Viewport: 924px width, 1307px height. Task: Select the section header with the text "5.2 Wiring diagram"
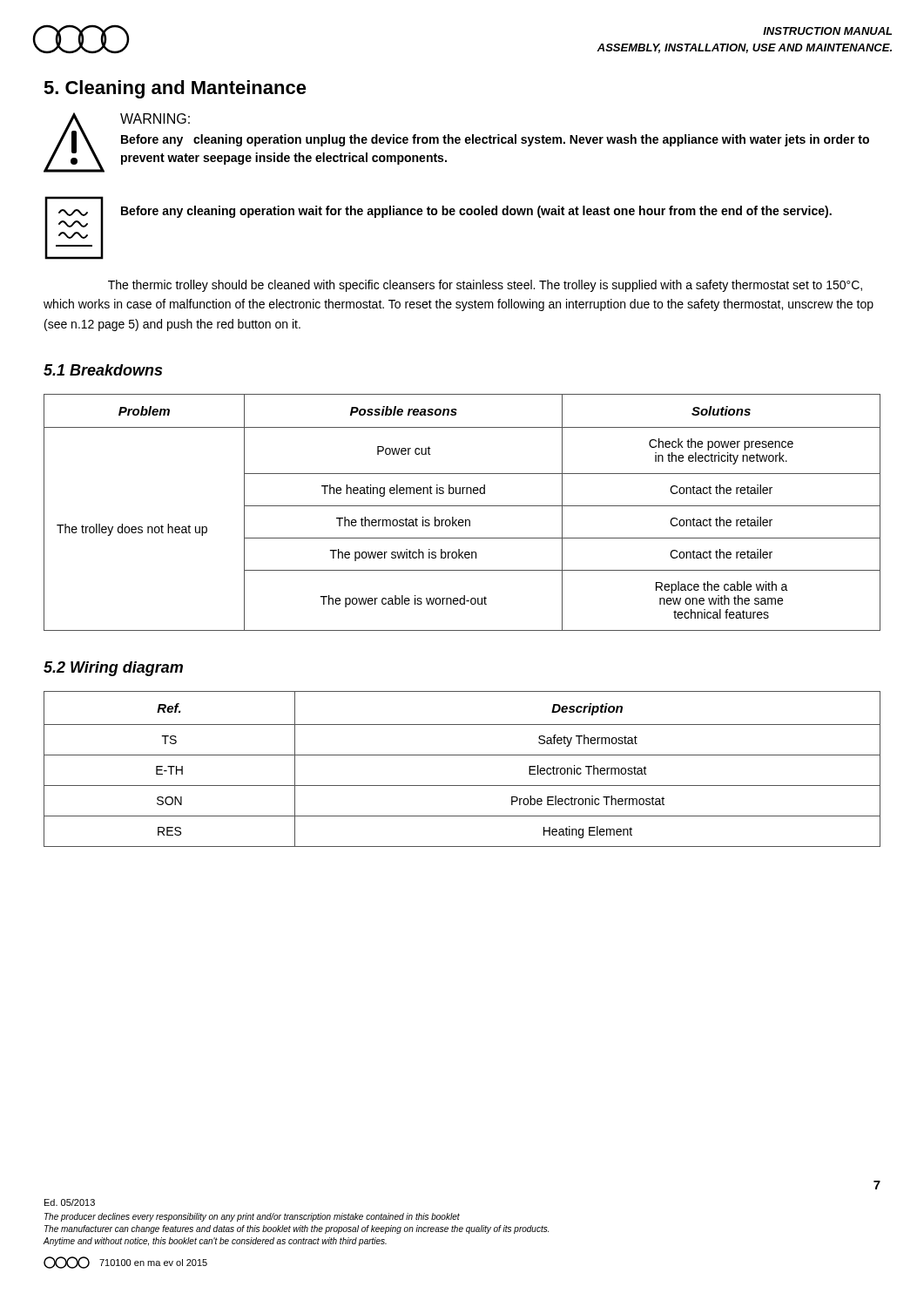click(x=114, y=668)
